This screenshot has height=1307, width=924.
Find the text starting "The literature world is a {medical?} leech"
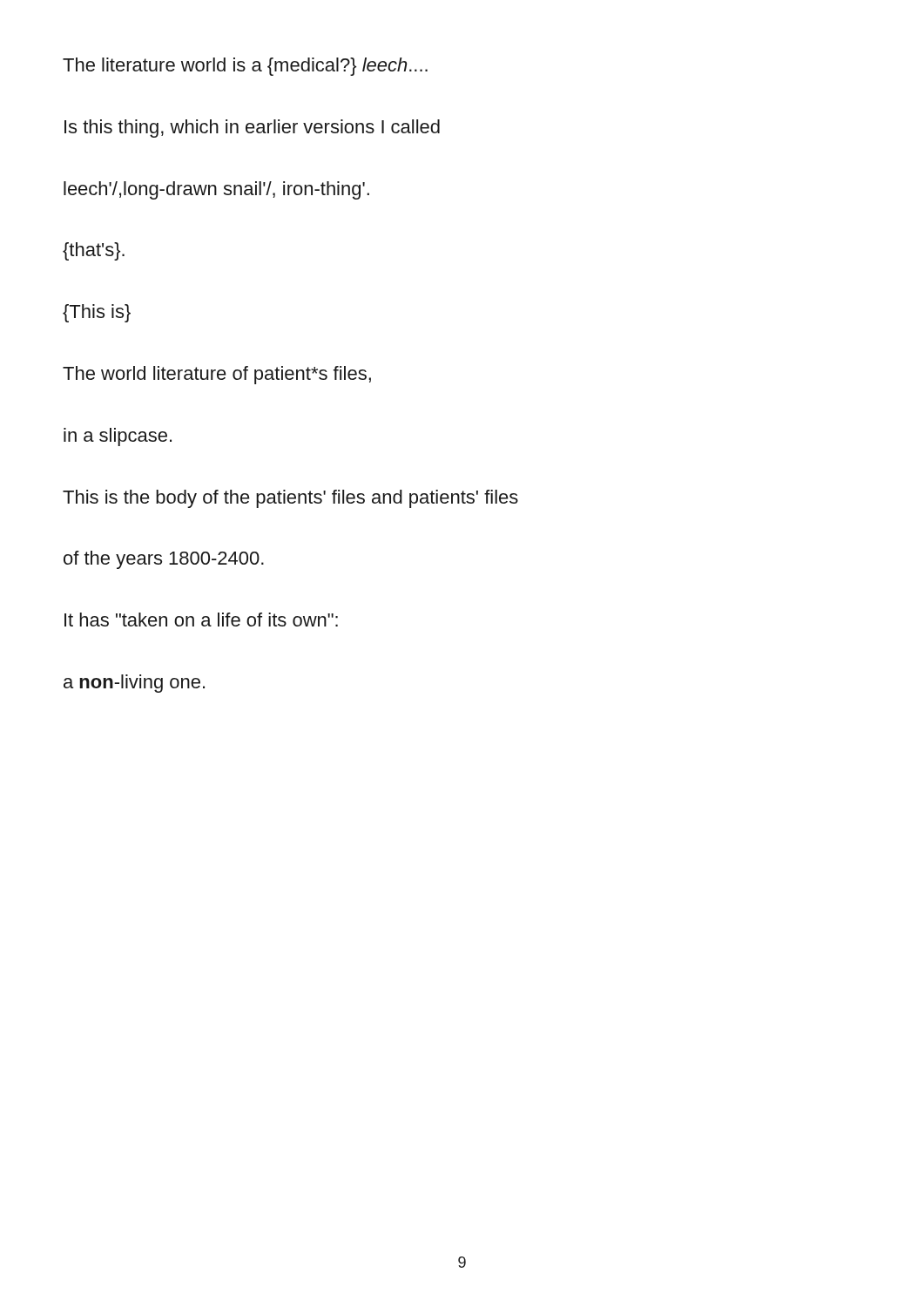point(246,65)
